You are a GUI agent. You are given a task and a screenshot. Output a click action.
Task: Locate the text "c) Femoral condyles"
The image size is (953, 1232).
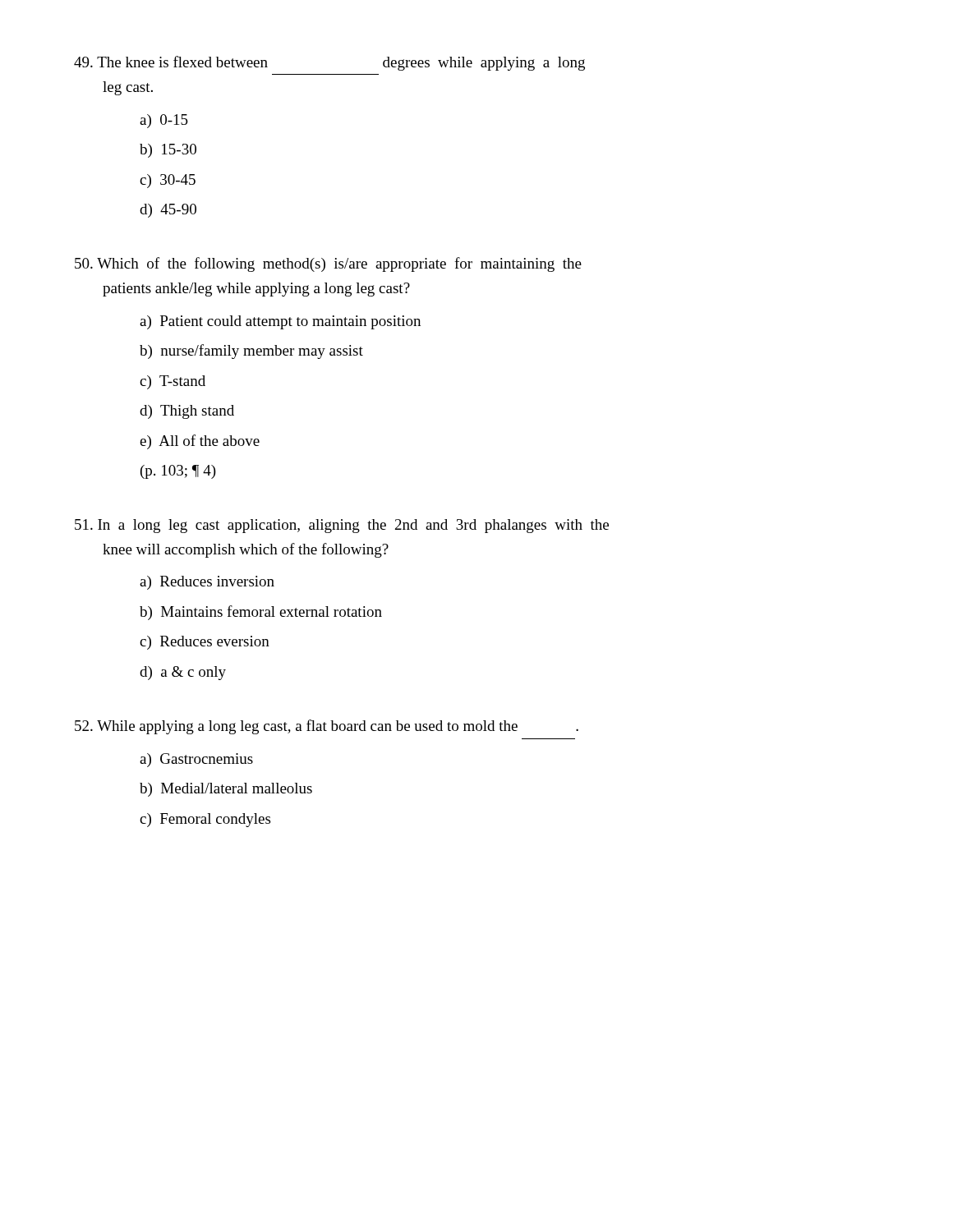click(x=205, y=818)
